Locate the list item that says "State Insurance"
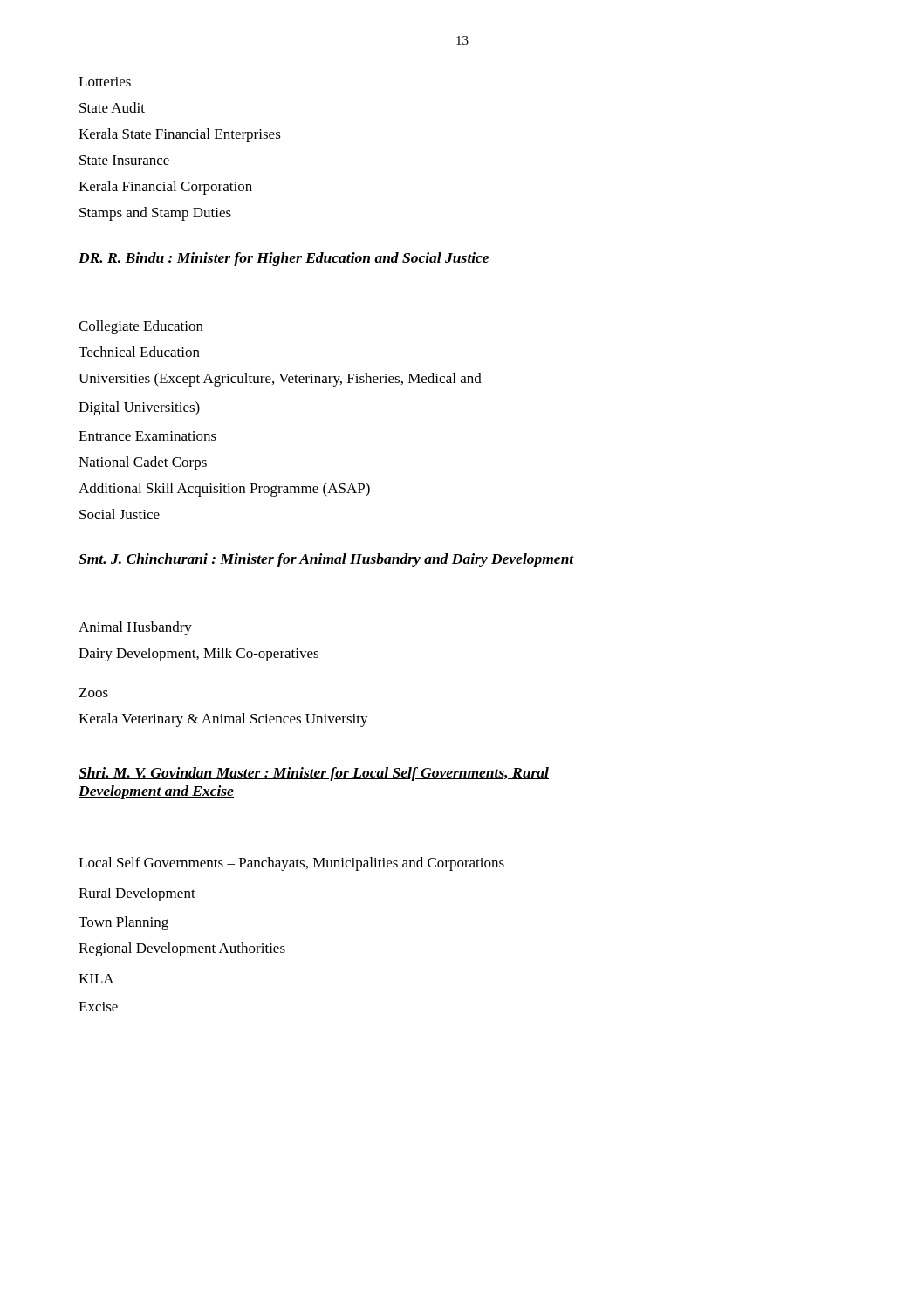 pos(124,160)
